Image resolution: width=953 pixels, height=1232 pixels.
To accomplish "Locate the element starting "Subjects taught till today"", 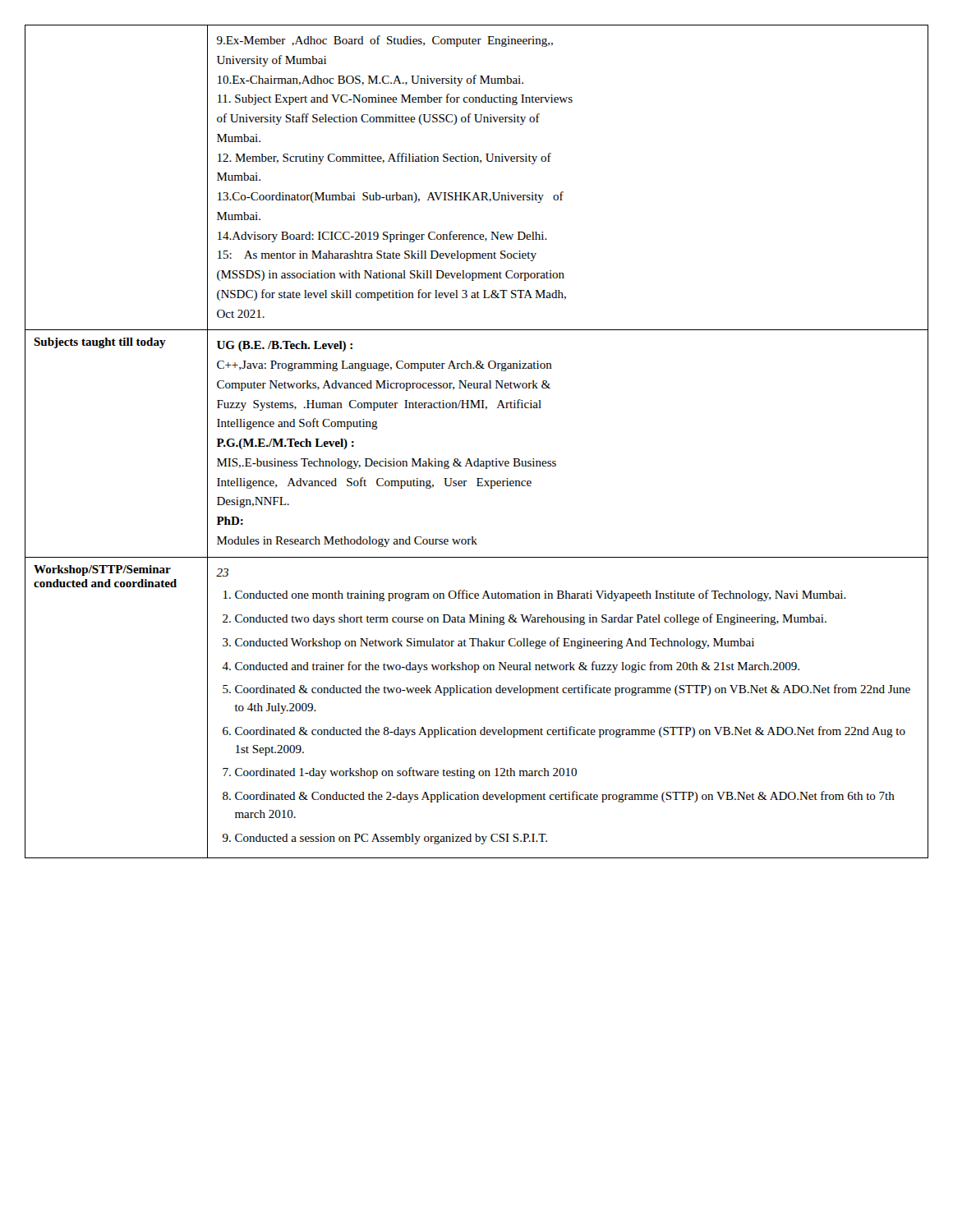I will point(100,342).
